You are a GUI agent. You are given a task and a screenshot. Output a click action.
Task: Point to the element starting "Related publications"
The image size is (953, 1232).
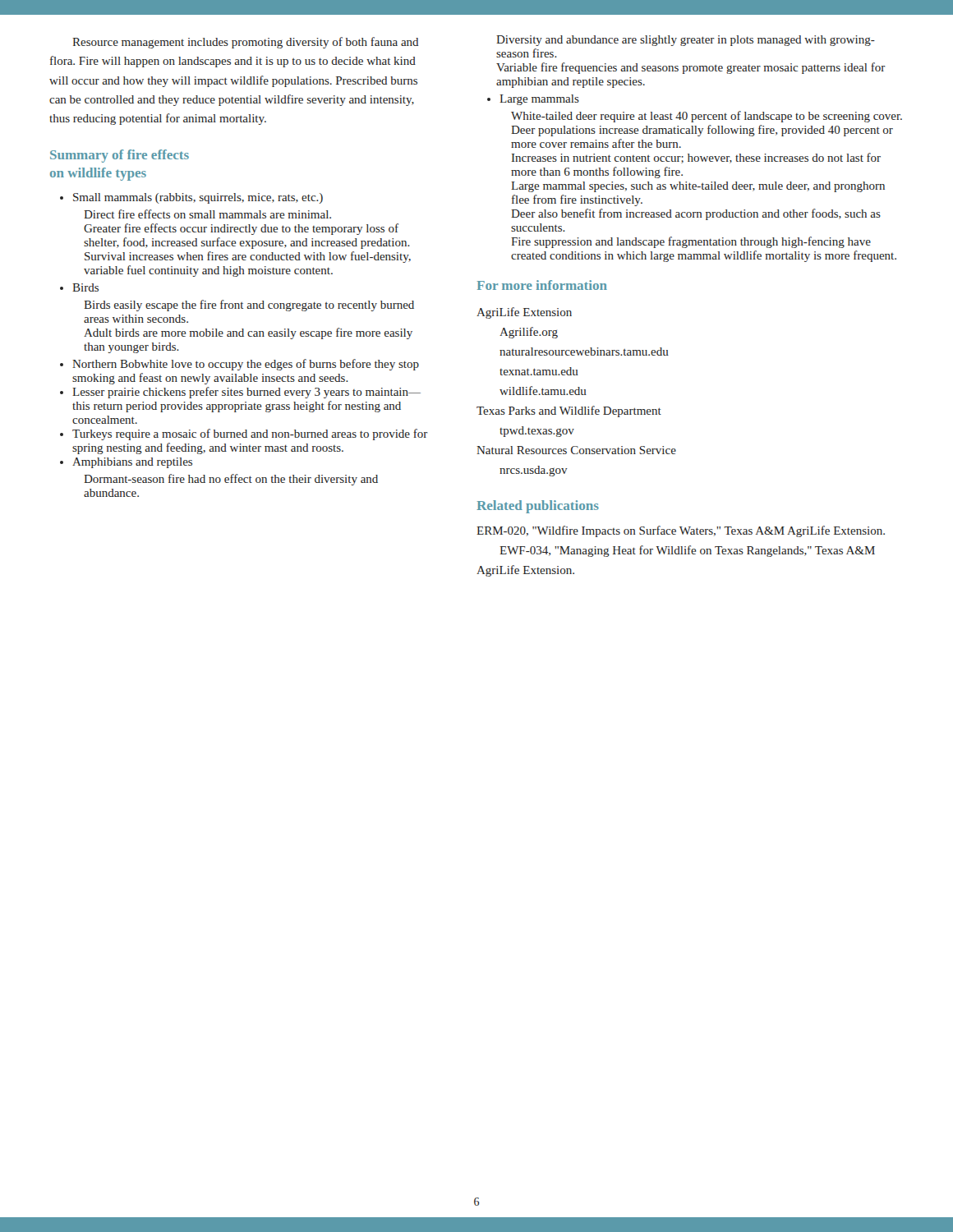coord(538,506)
